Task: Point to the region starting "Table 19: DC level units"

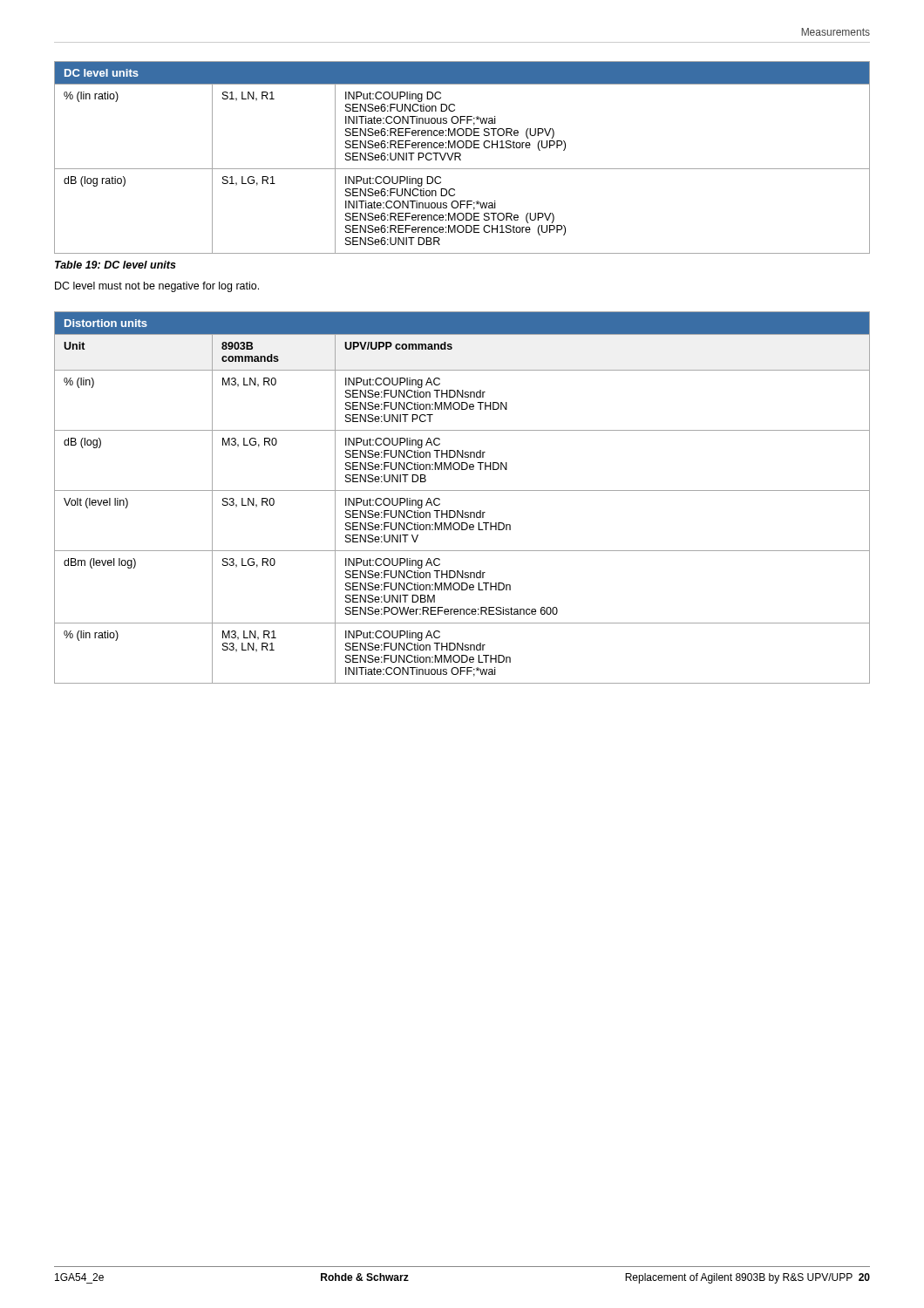Action: [x=115, y=265]
